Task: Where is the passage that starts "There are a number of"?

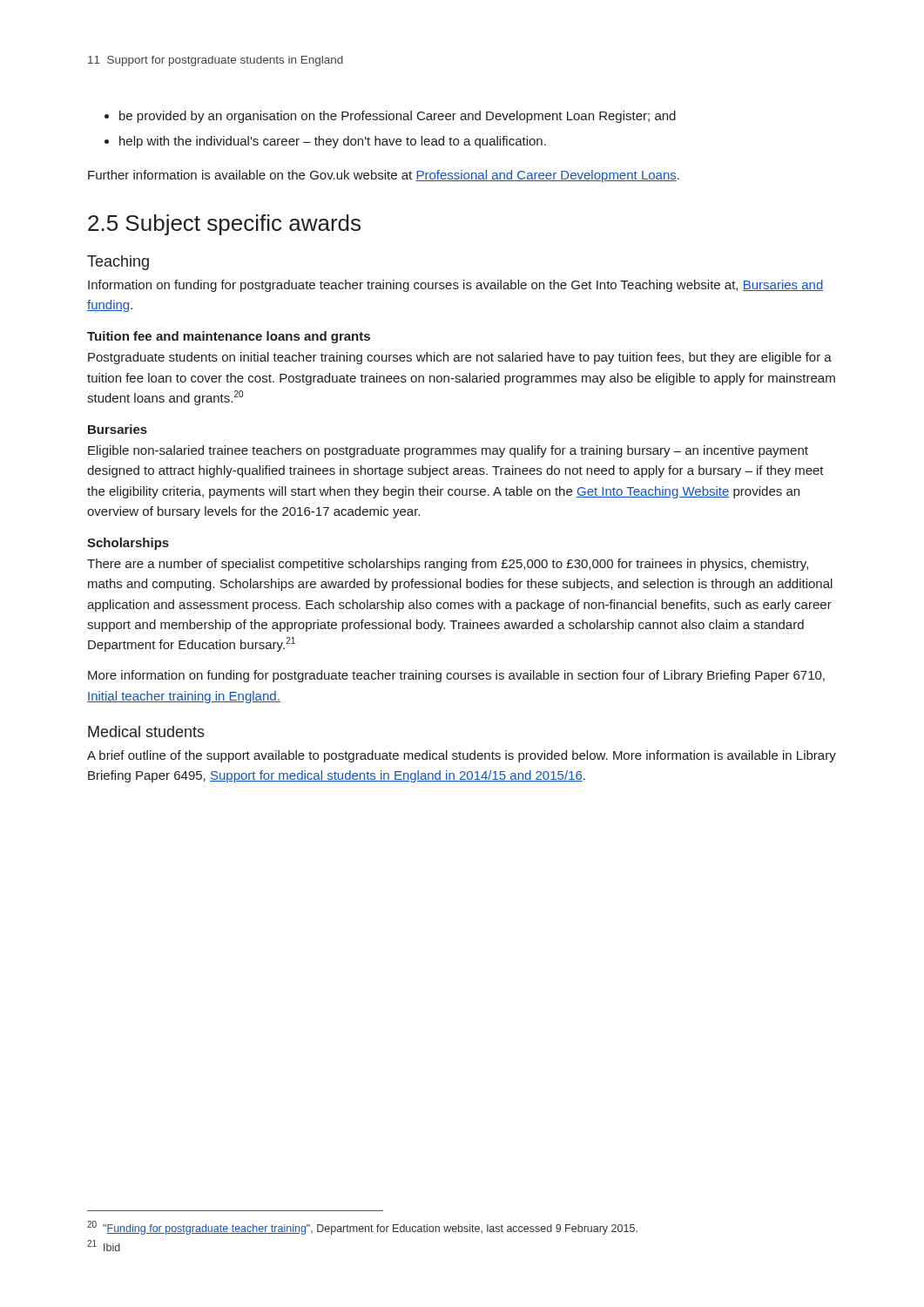Action: coord(460,604)
